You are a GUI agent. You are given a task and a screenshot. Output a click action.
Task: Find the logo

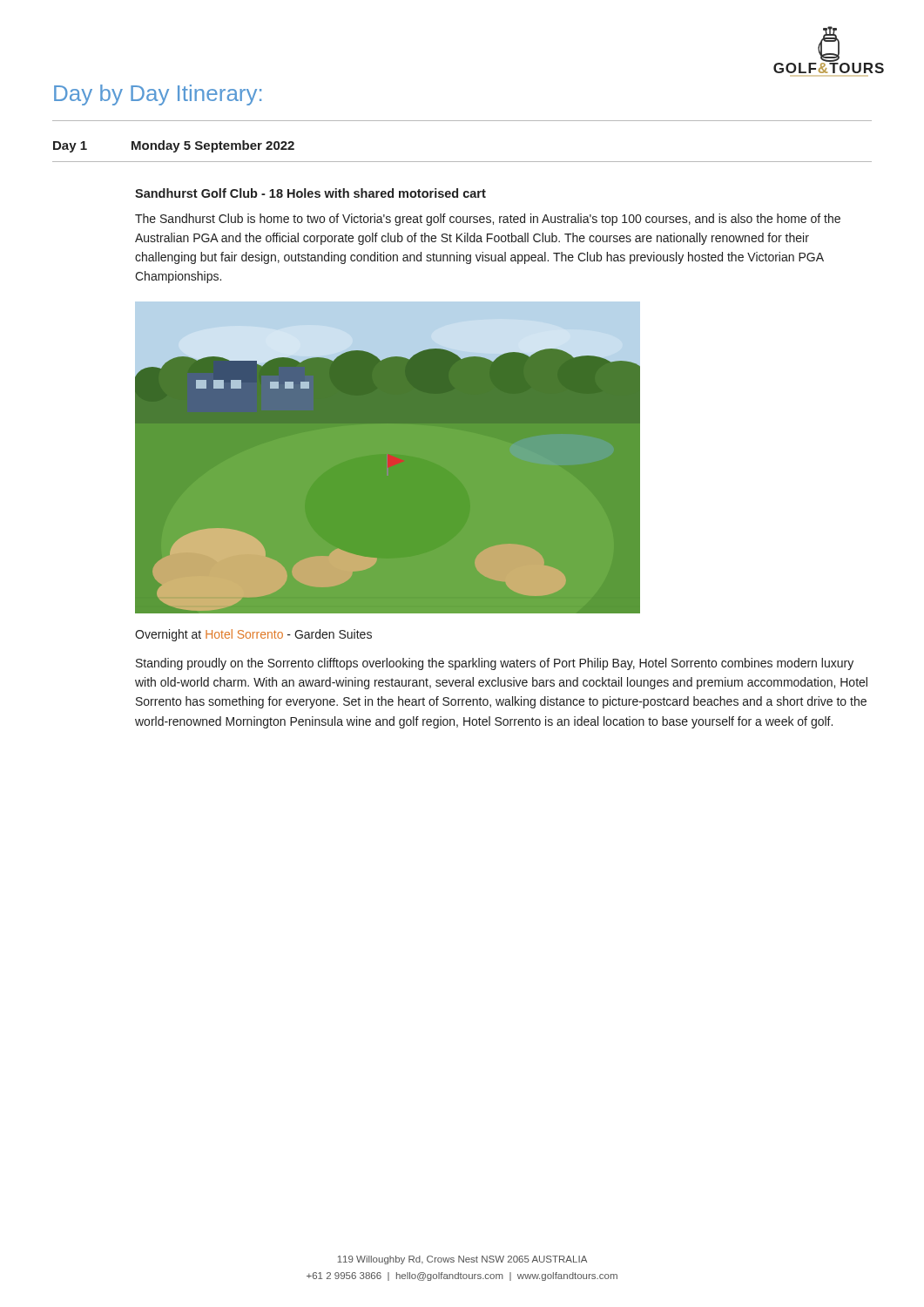pyautogui.click(x=829, y=56)
